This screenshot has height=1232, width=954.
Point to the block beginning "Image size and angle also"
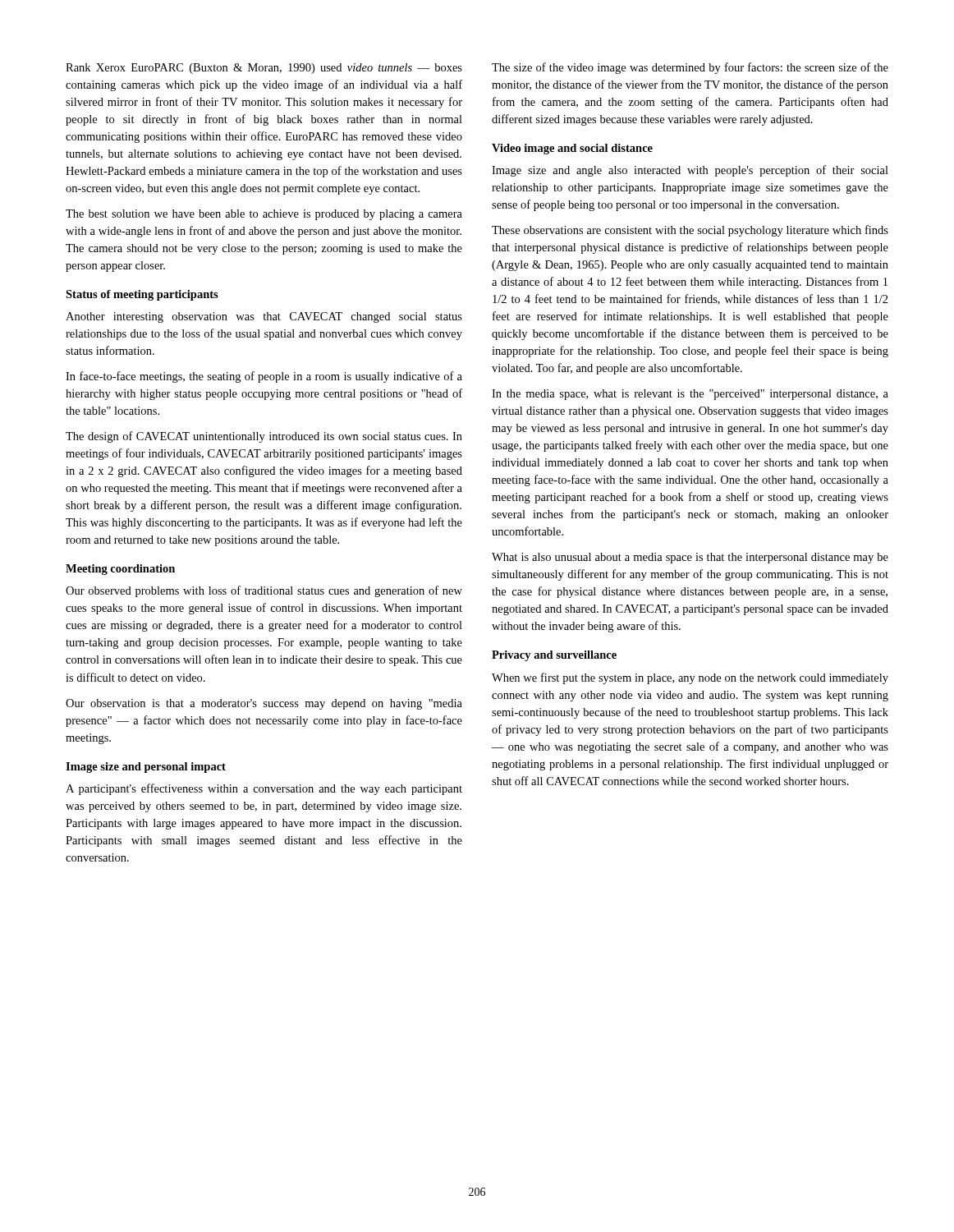click(690, 188)
